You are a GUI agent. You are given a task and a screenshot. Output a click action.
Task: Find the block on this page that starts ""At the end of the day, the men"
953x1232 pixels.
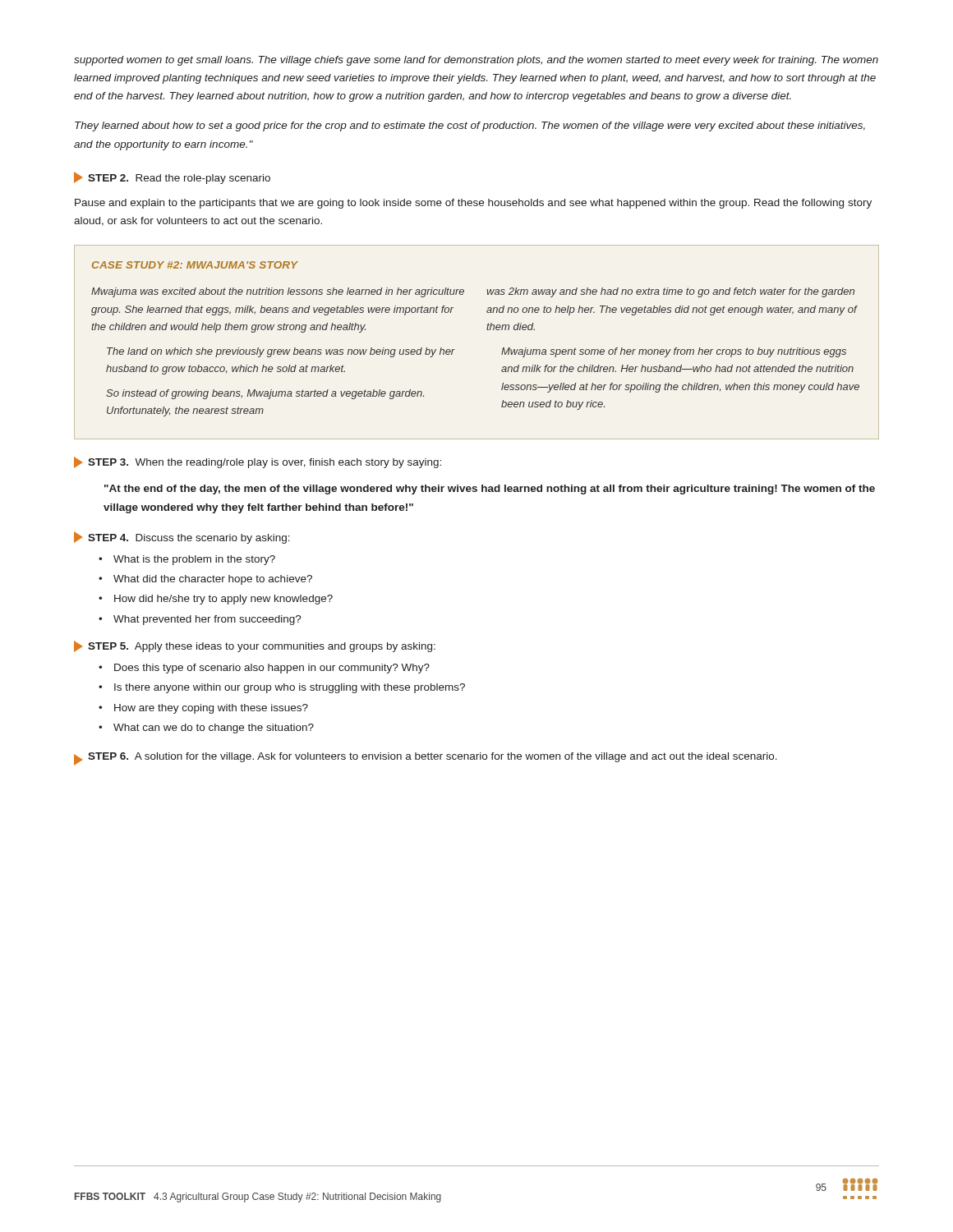coord(489,498)
